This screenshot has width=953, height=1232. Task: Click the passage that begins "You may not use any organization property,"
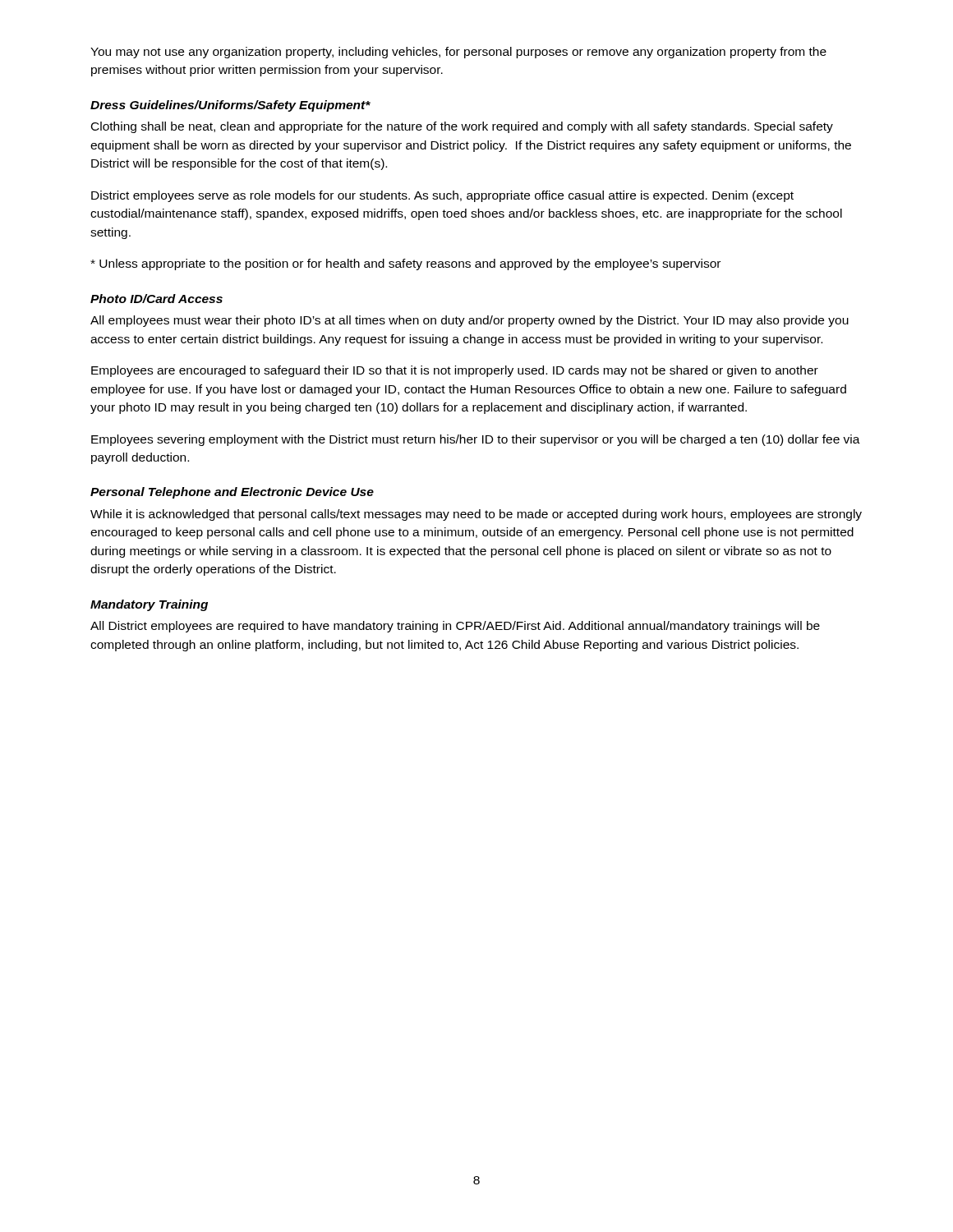tap(458, 61)
